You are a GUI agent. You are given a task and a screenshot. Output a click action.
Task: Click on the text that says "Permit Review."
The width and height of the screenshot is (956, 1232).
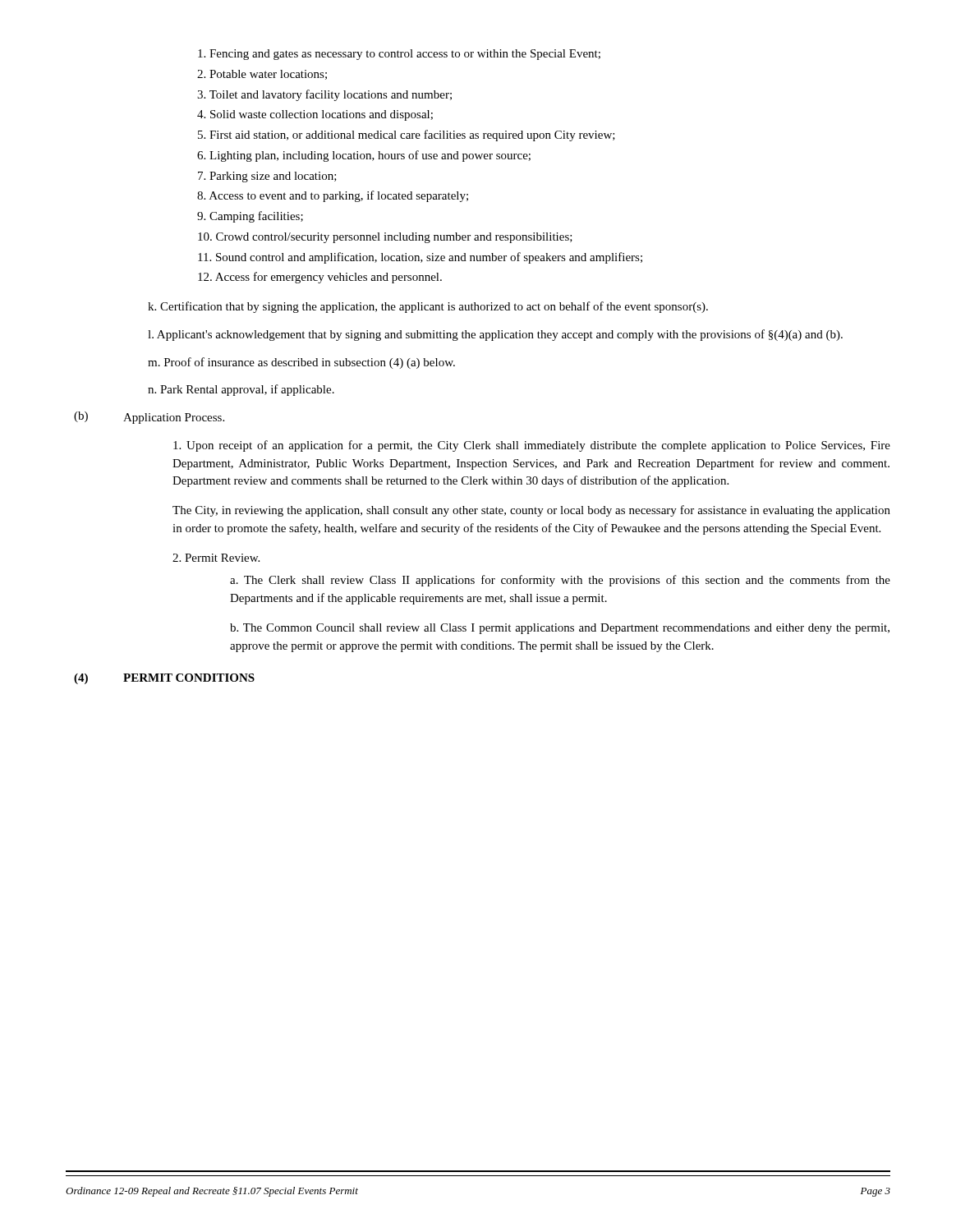coord(217,557)
